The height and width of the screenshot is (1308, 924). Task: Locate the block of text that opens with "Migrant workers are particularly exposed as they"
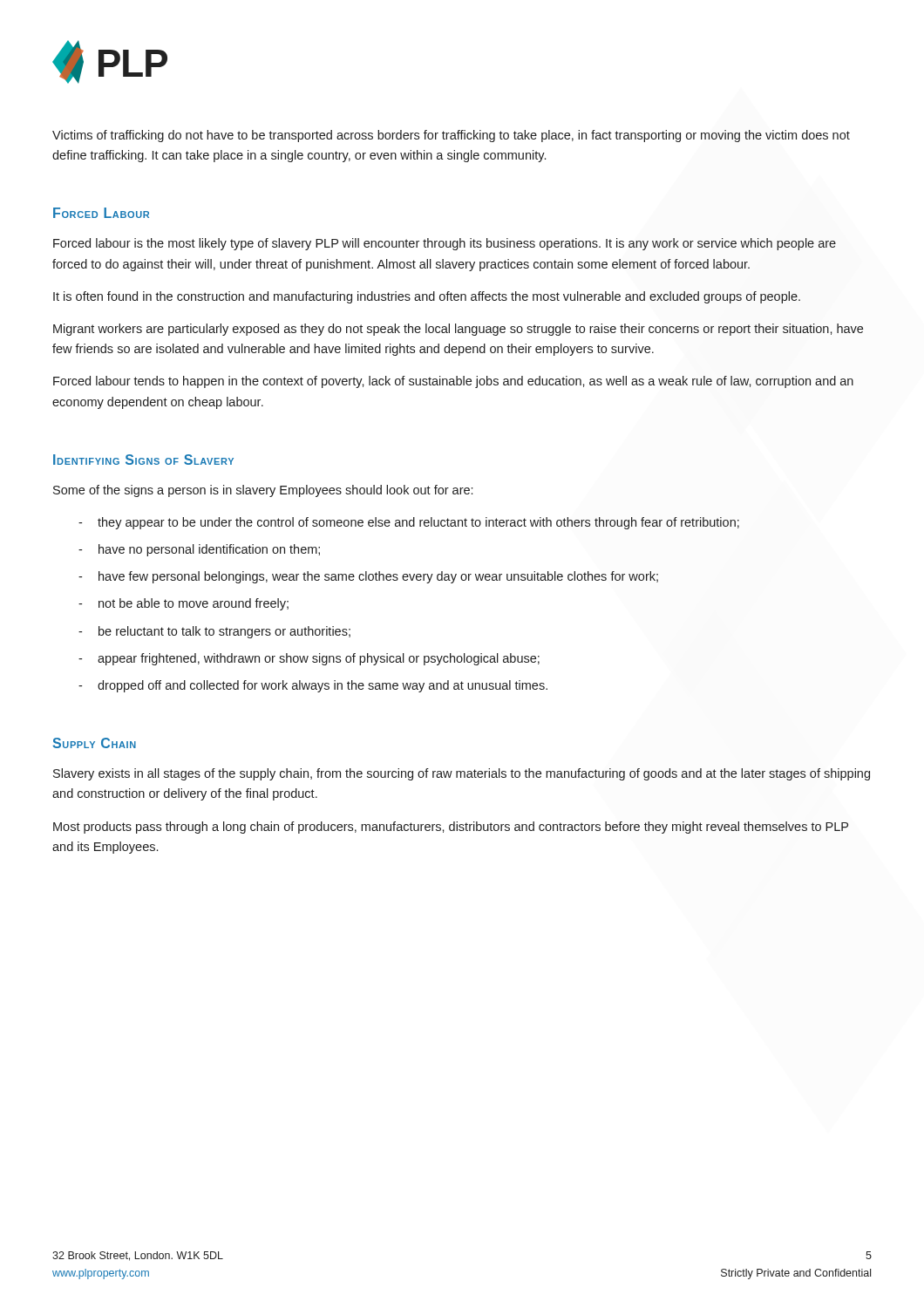(x=462, y=339)
